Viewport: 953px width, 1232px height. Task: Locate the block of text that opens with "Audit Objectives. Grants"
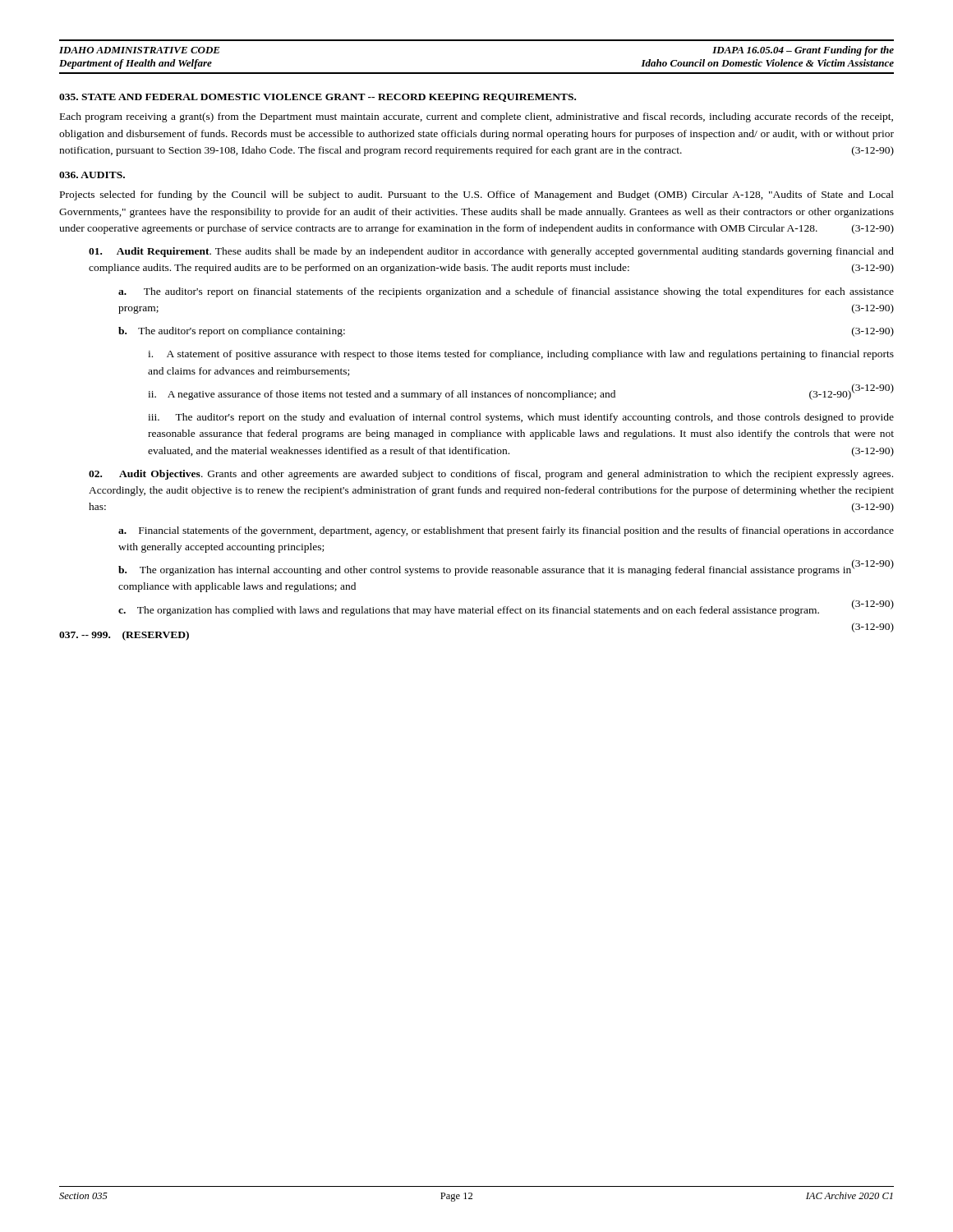click(x=491, y=491)
